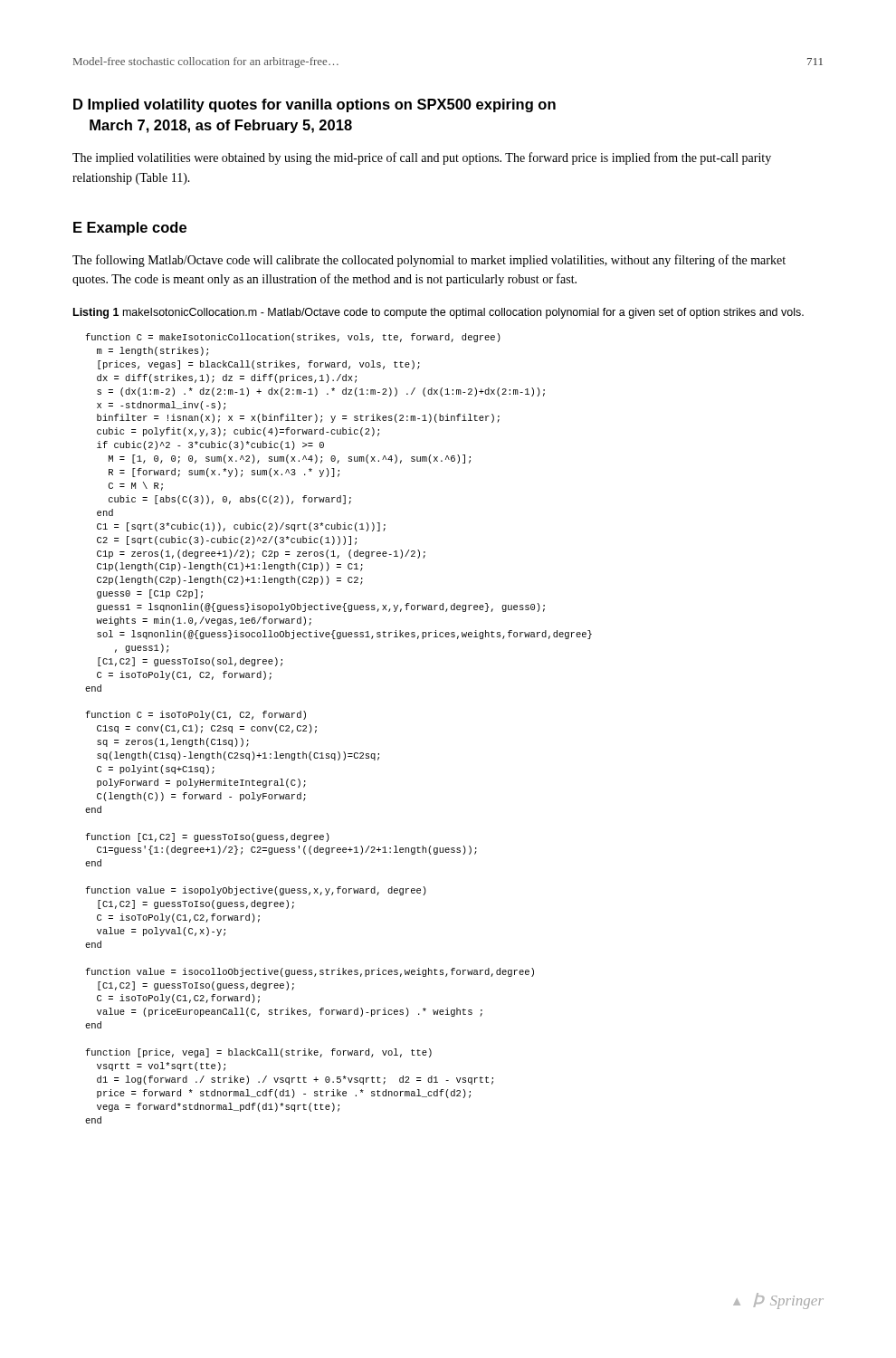Find the text starting "D Implied volatility"

[448, 115]
